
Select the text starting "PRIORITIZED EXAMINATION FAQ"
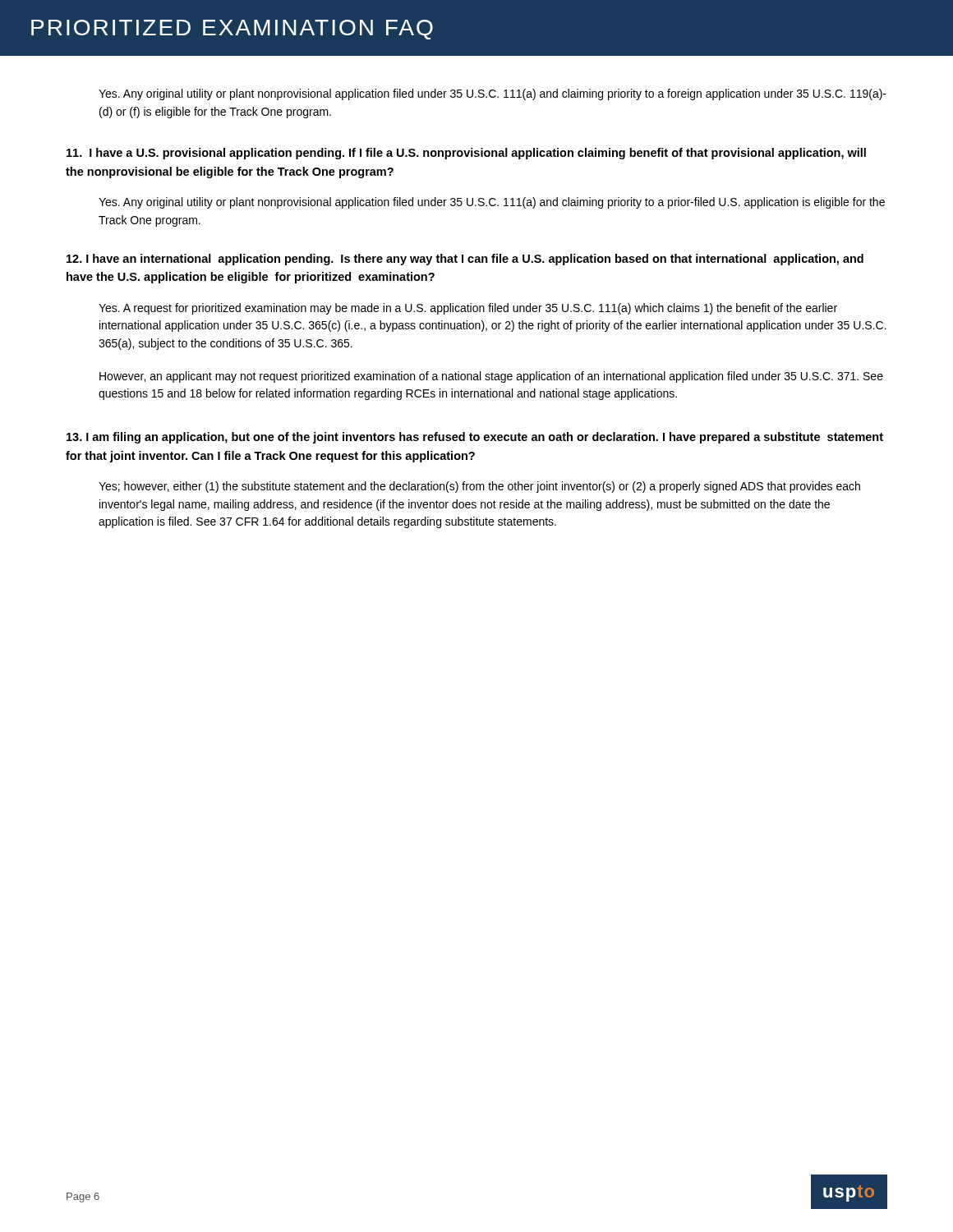point(232,30)
